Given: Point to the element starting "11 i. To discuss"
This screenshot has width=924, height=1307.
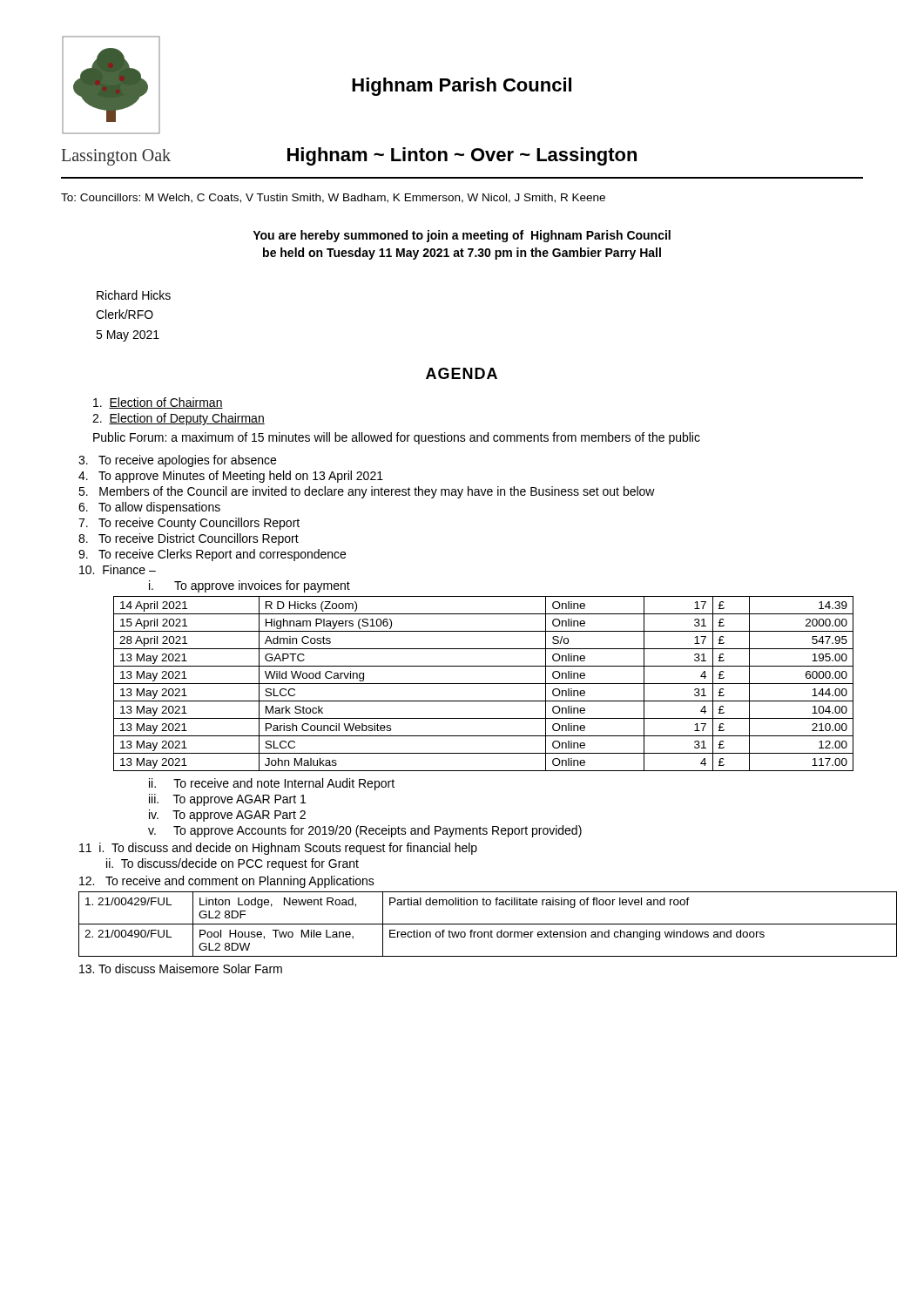Looking at the screenshot, I should [x=278, y=848].
